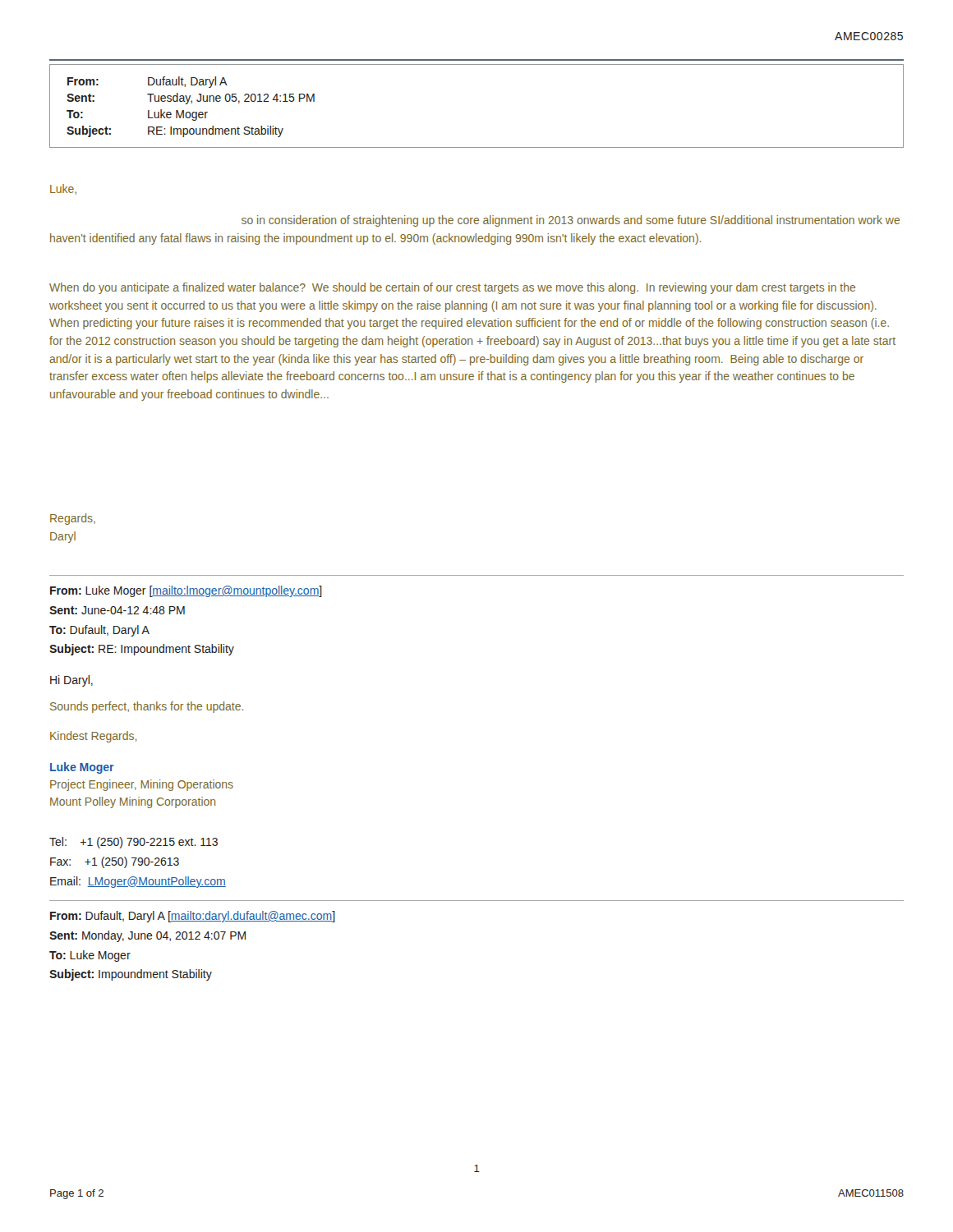The width and height of the screenshot is (953, 1232).
Task: Find the text starting "Regards, Daryl"
Action: click(x=73, y=527)
